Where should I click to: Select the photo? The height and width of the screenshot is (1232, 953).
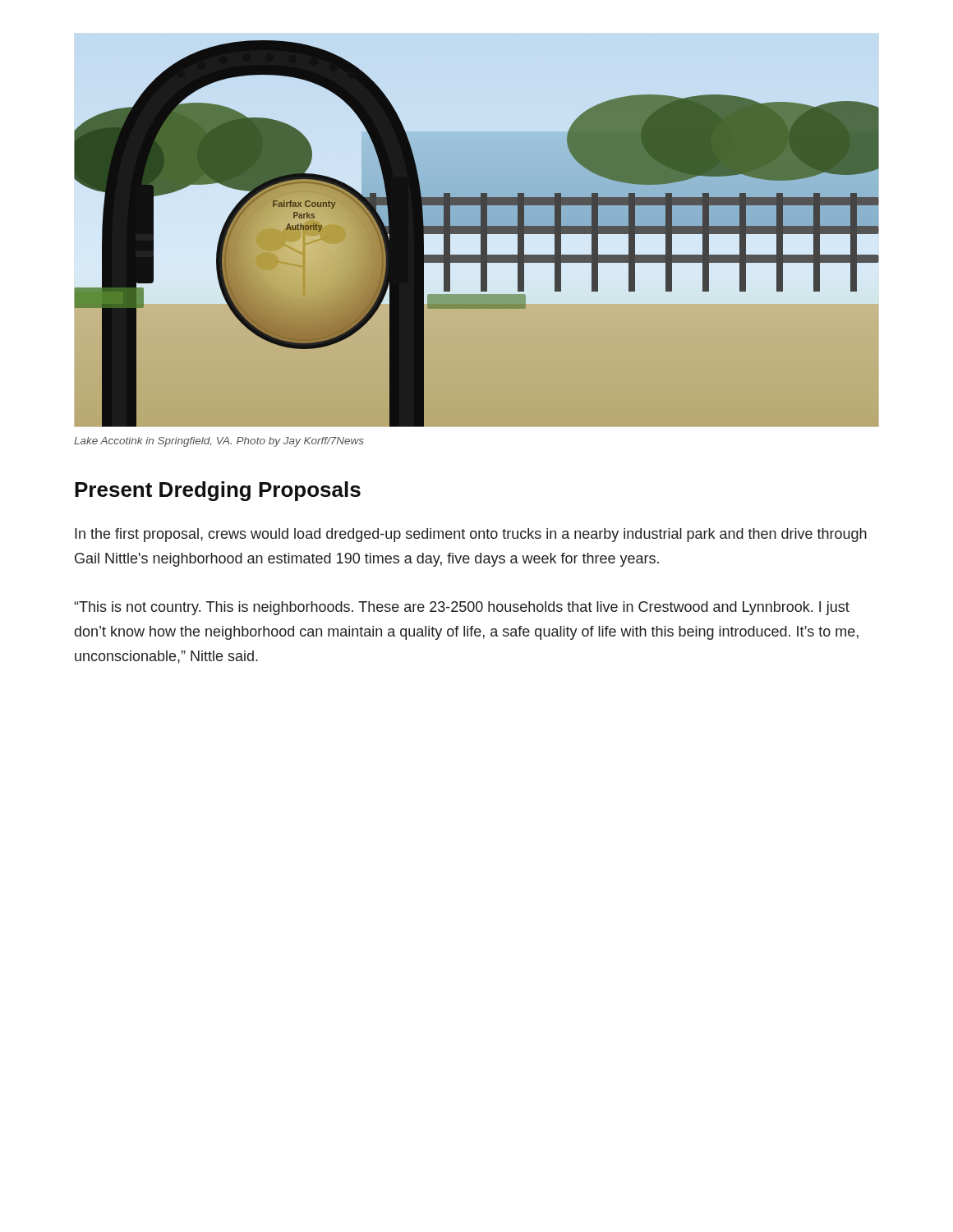click(x=476, y=230)
